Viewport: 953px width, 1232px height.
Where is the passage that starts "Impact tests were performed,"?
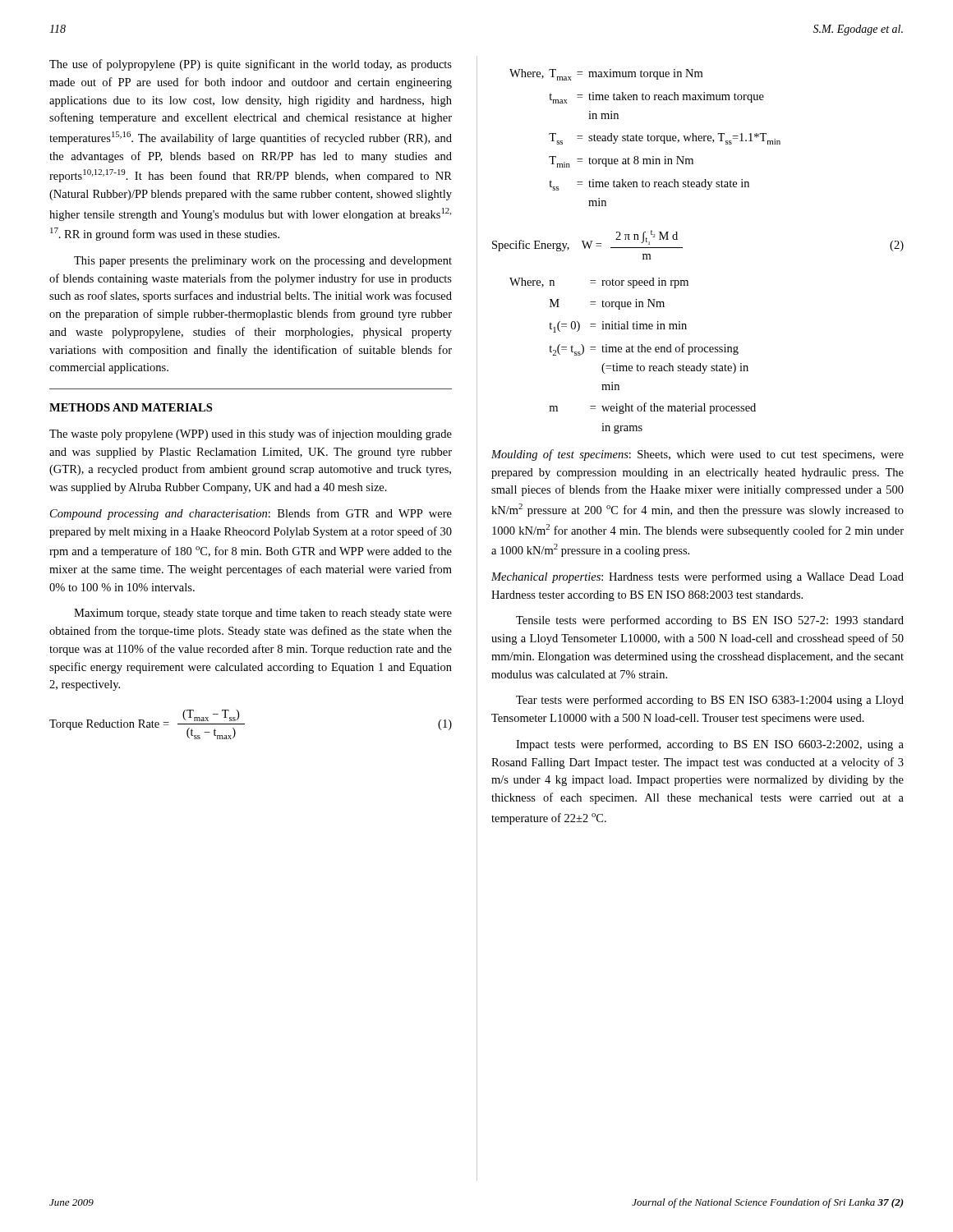click(698, 782)
